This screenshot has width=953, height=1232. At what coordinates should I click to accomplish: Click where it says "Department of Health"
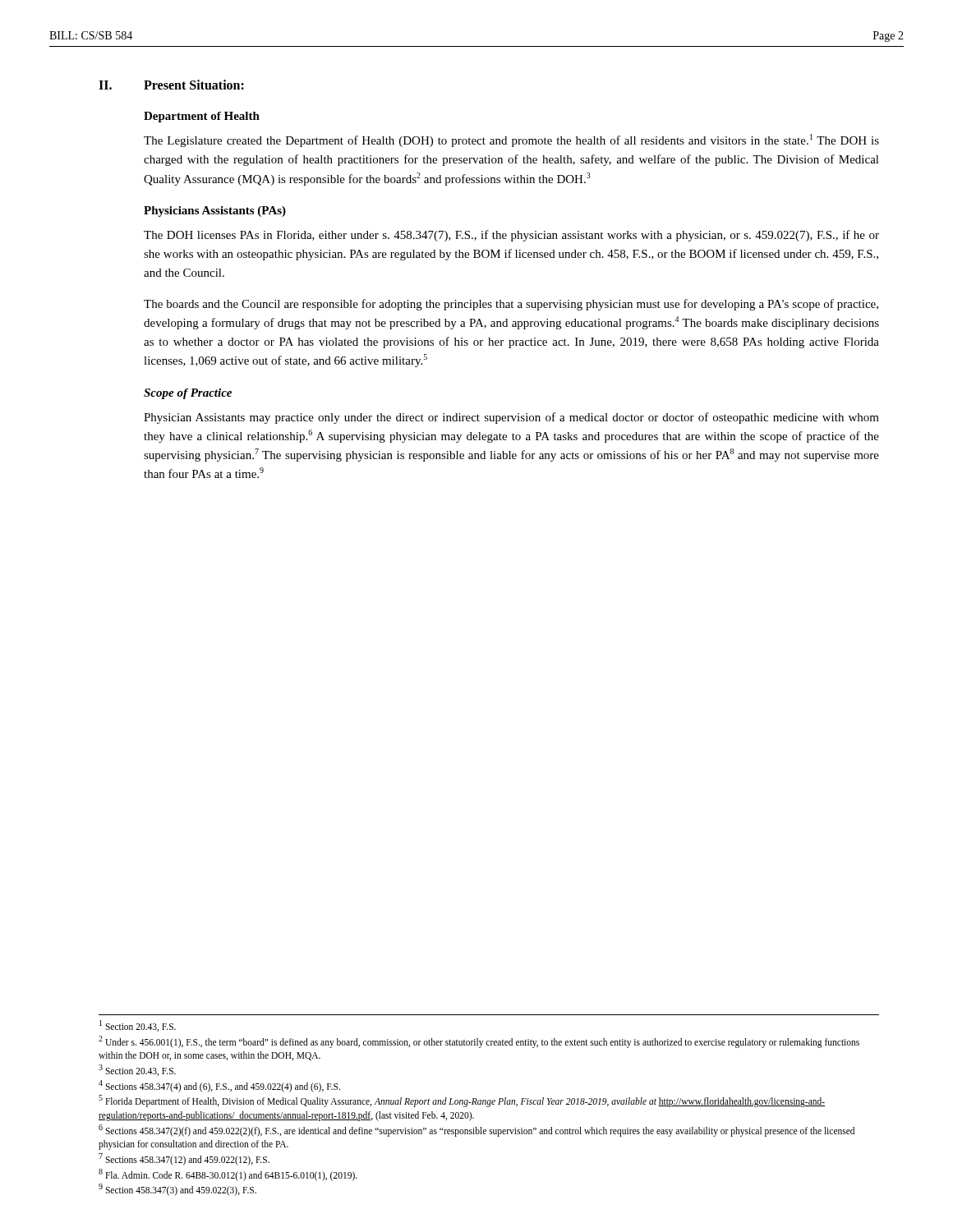(x=202, y=116)
